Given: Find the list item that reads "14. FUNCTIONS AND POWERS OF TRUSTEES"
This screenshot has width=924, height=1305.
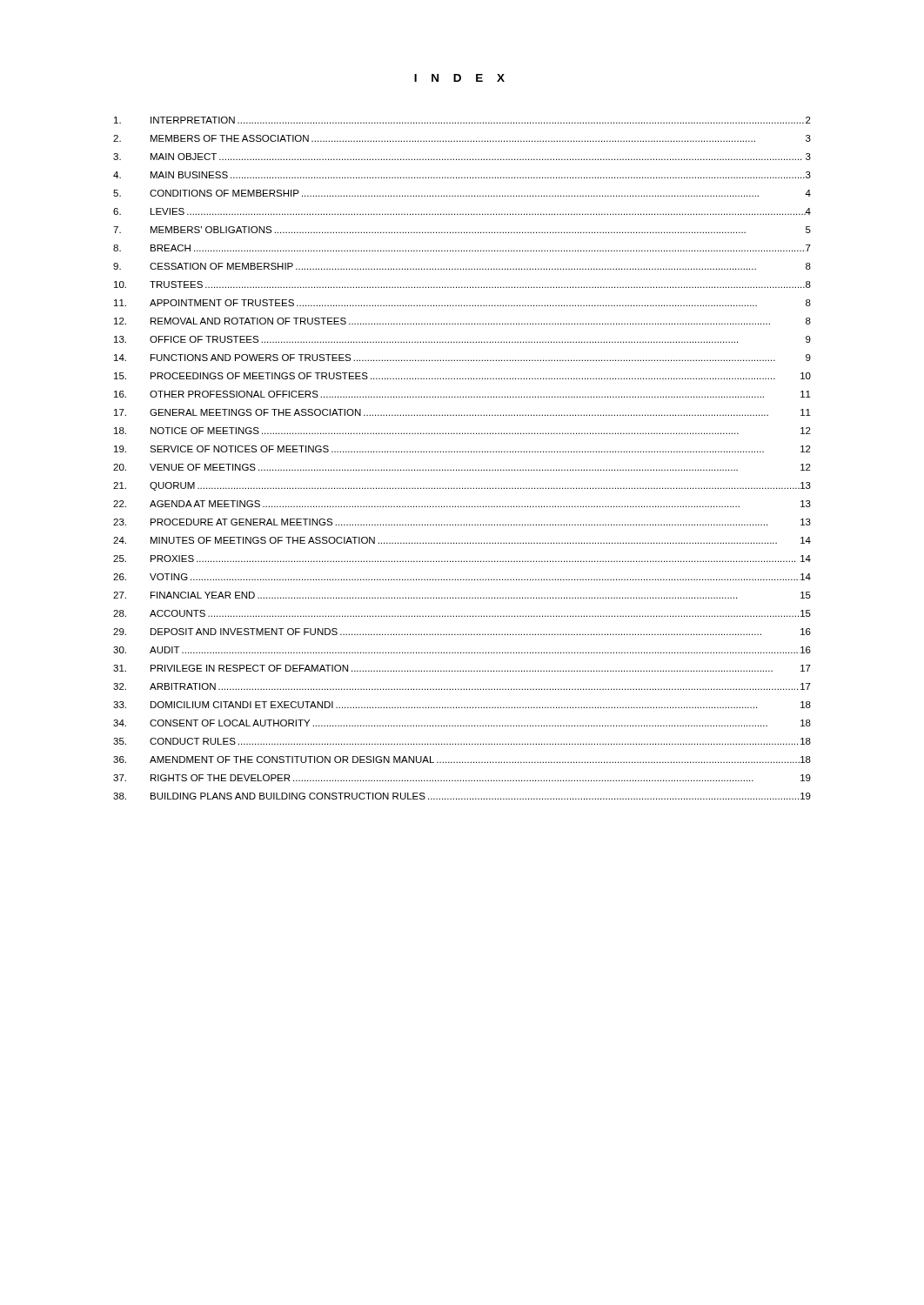Looking at the screenshot, I should click(x=462, y=358).
